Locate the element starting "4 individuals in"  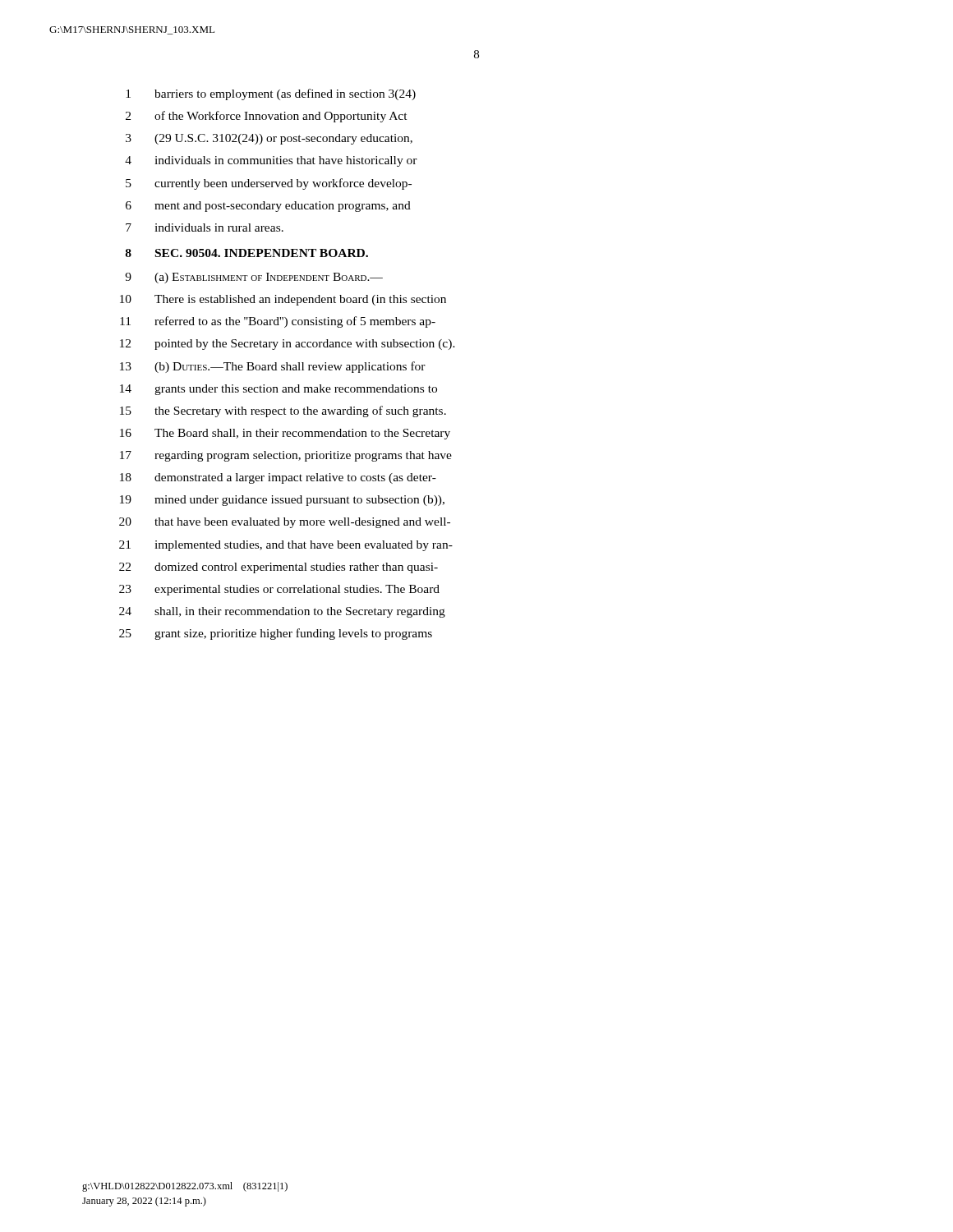coord(271,161)
